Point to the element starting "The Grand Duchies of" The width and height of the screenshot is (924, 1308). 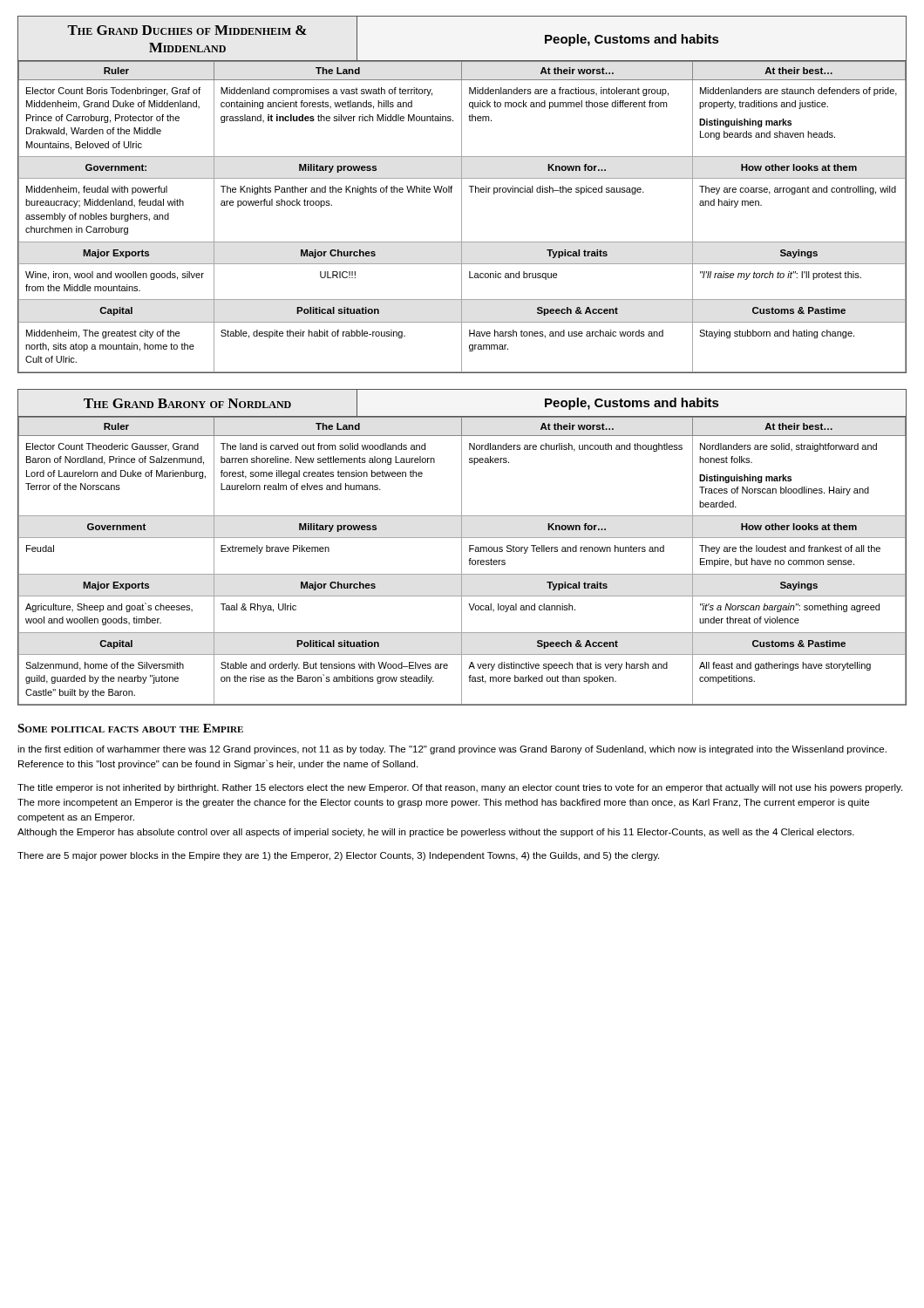187,39
